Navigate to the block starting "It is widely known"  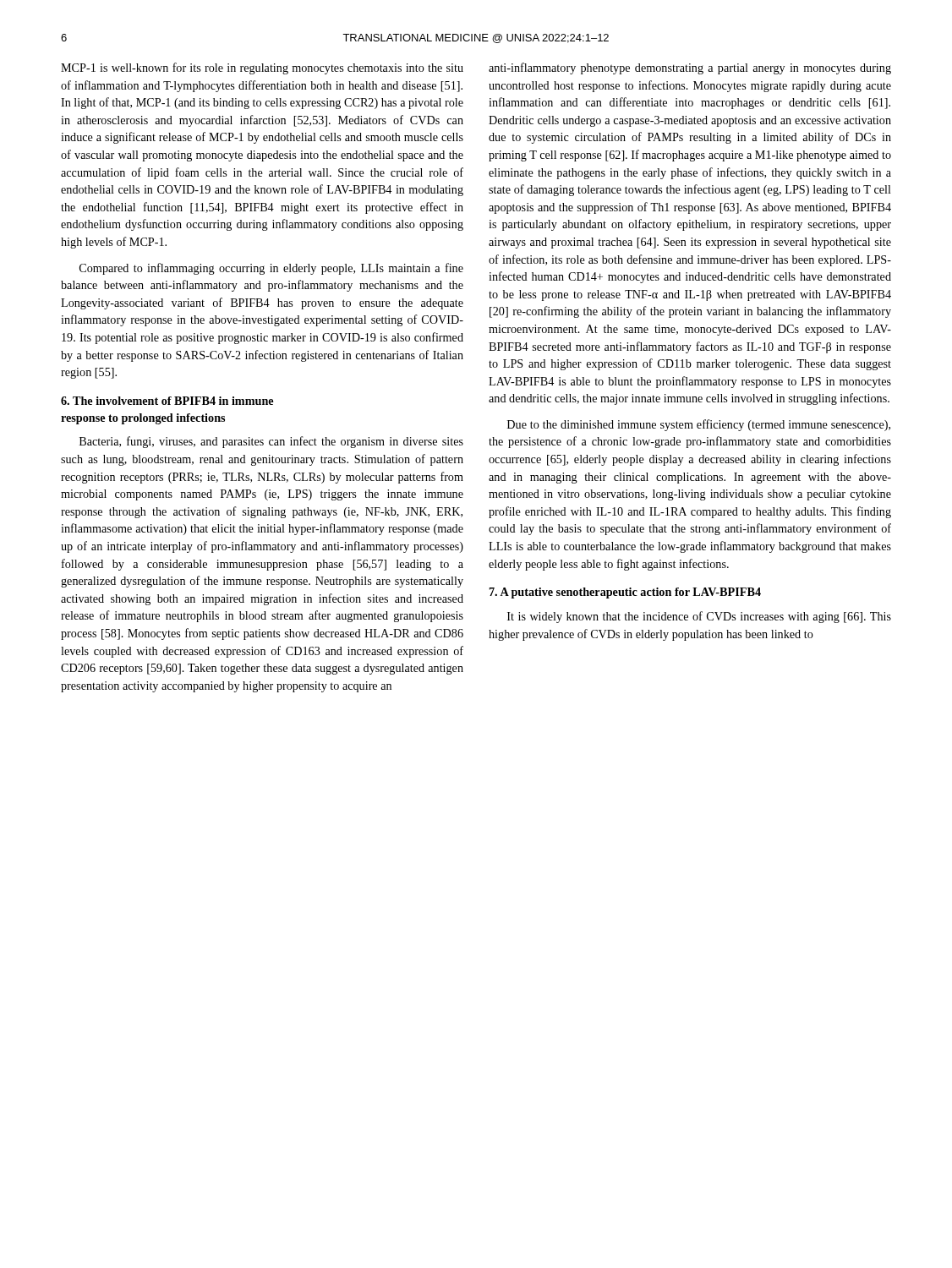click(x=690, y=625)
